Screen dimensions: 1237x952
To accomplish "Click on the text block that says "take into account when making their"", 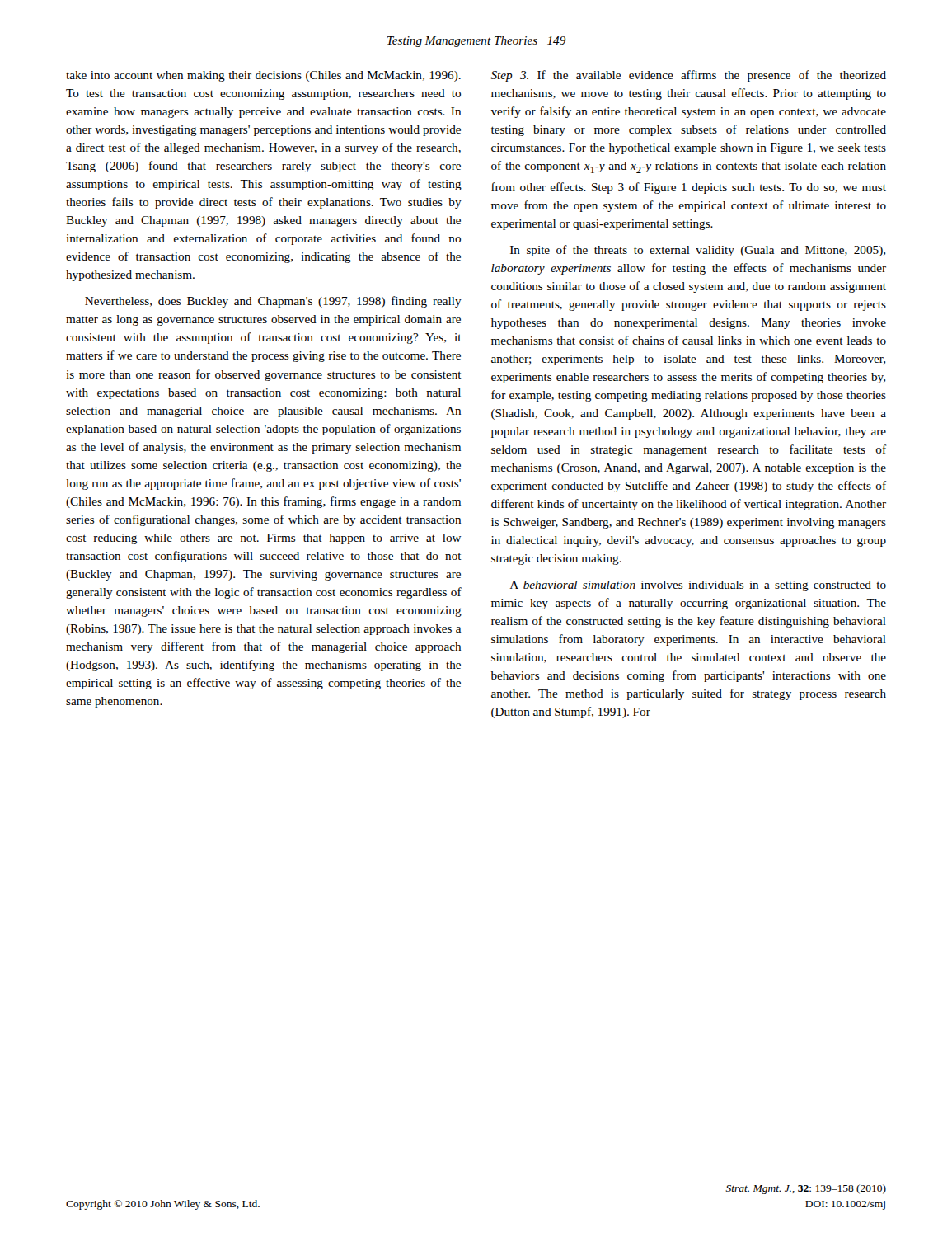I will [264, 388].
